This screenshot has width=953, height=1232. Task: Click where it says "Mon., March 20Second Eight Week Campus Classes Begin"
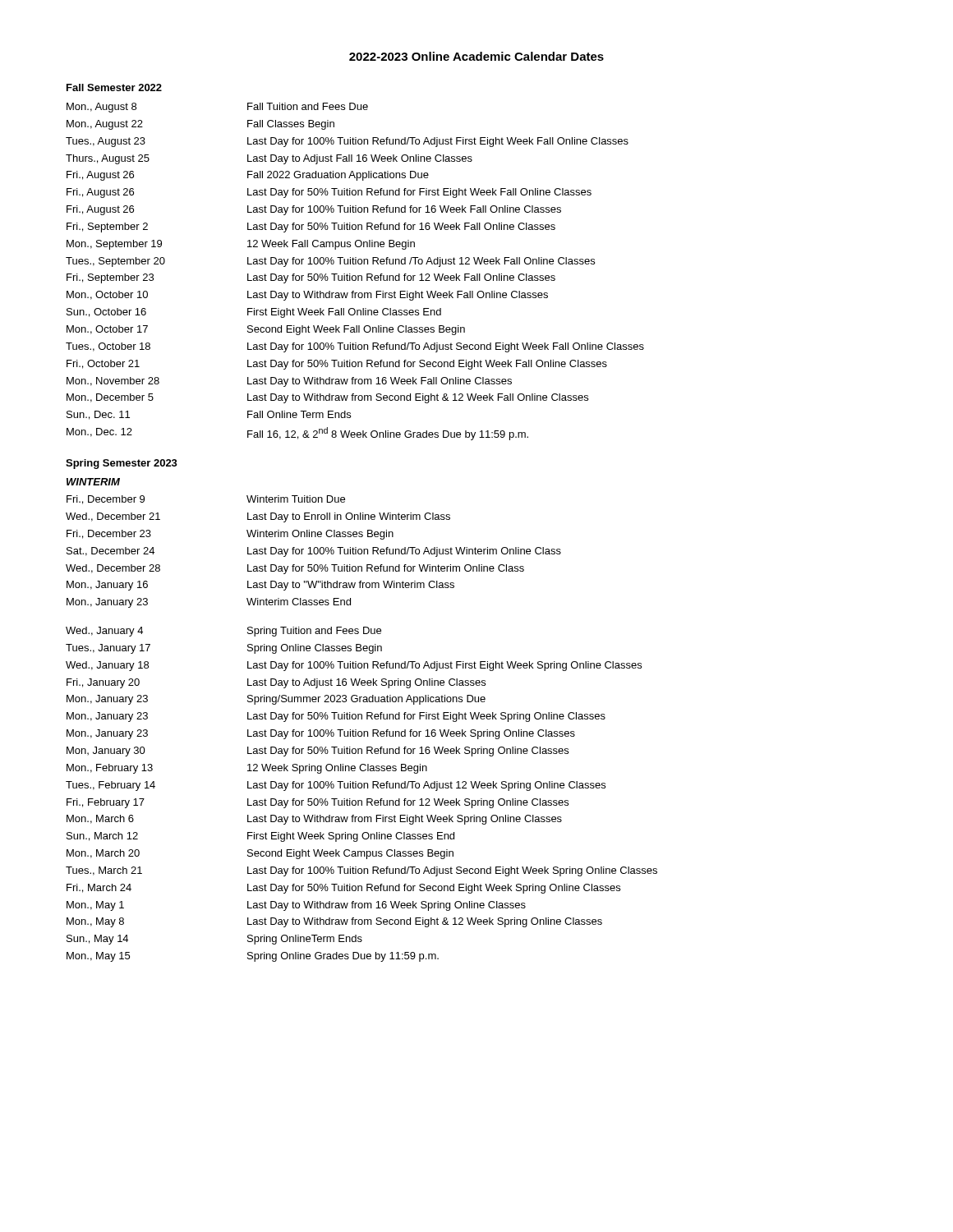tap(260, 854)
